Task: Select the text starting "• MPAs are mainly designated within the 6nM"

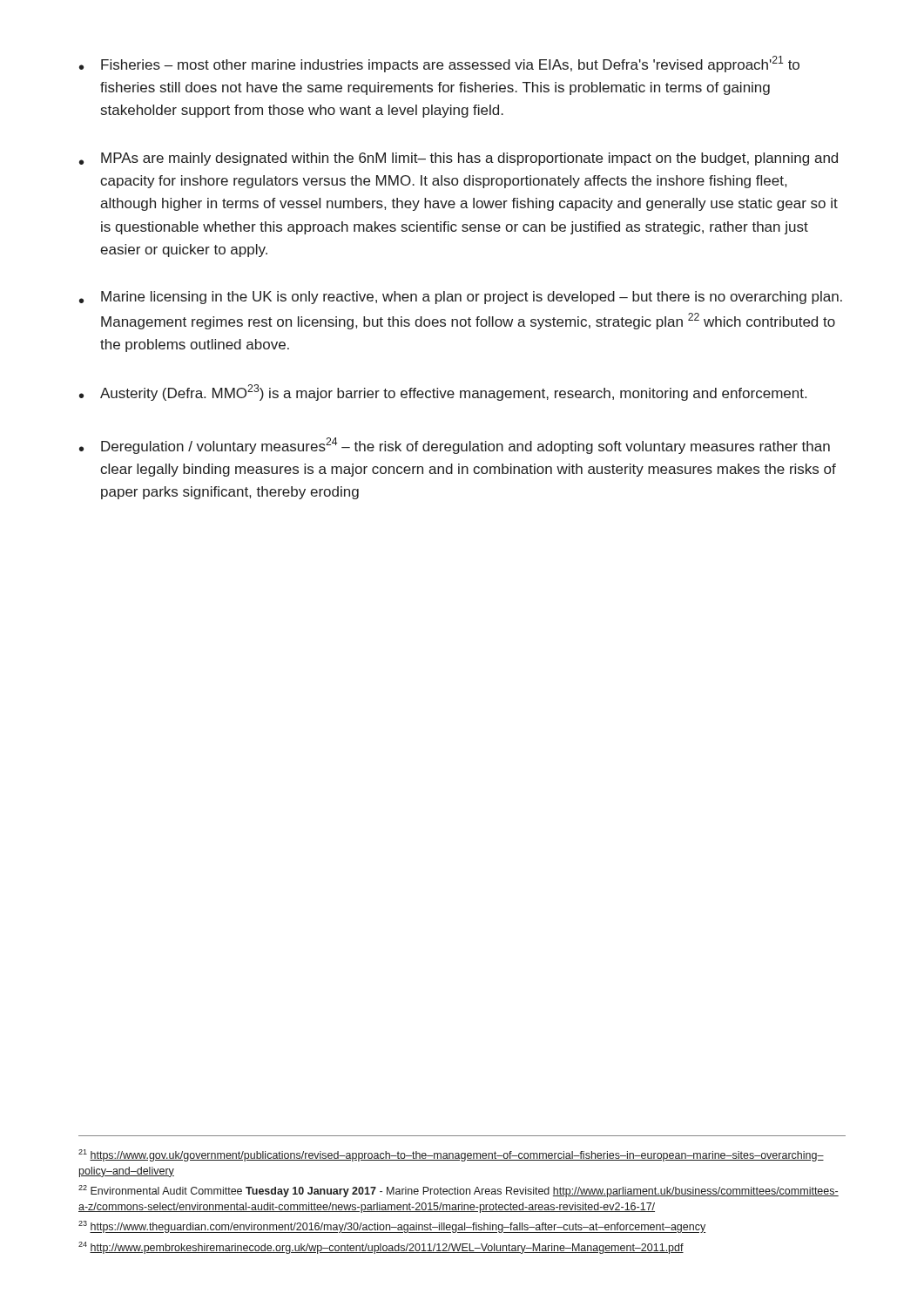Action: pyautogui.click(x=462, y=204)
